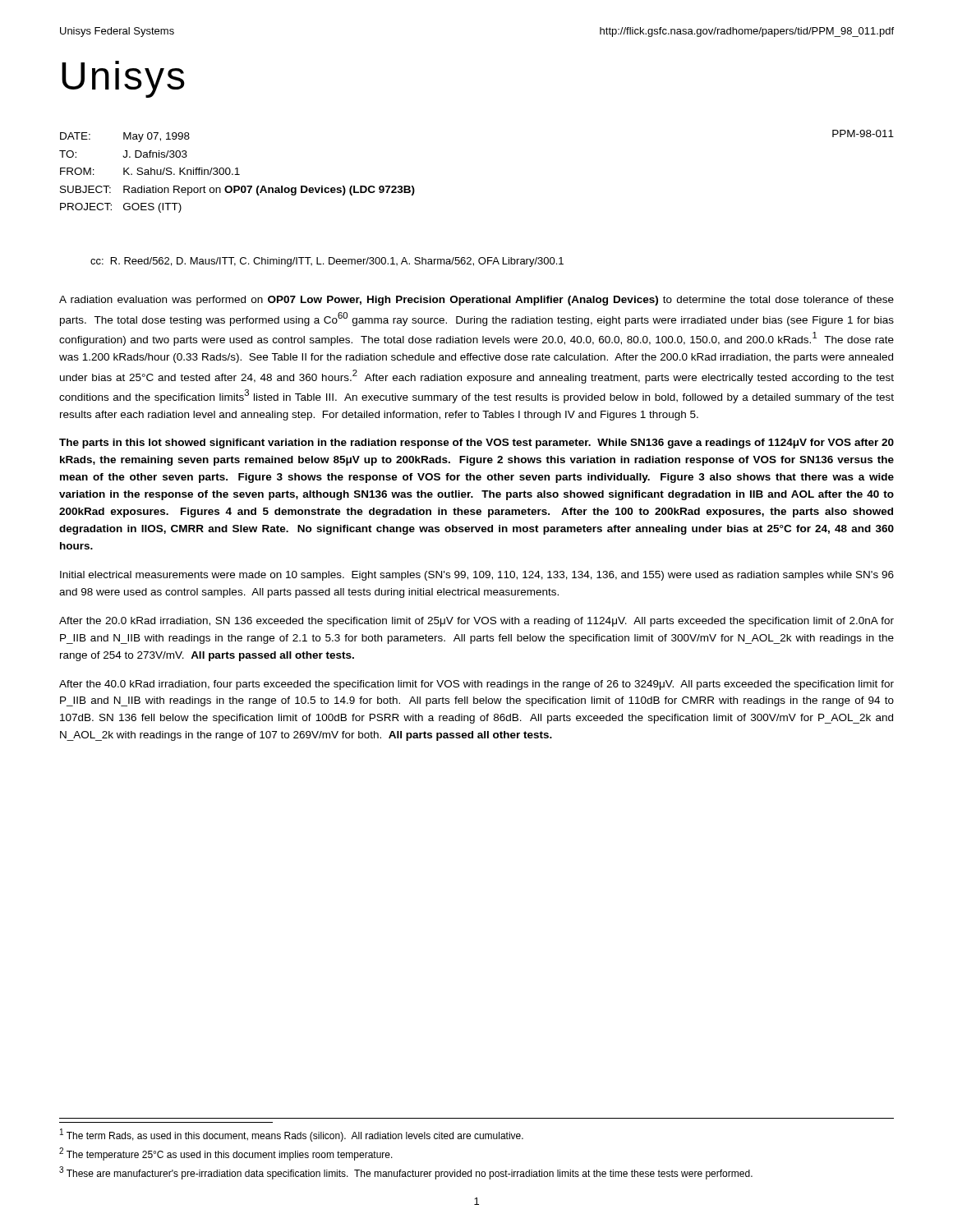Locate the text block that reads "A radiation evaluation"
The width and height of the screenshot is (953, 1232).
click(x=476, y=357)
